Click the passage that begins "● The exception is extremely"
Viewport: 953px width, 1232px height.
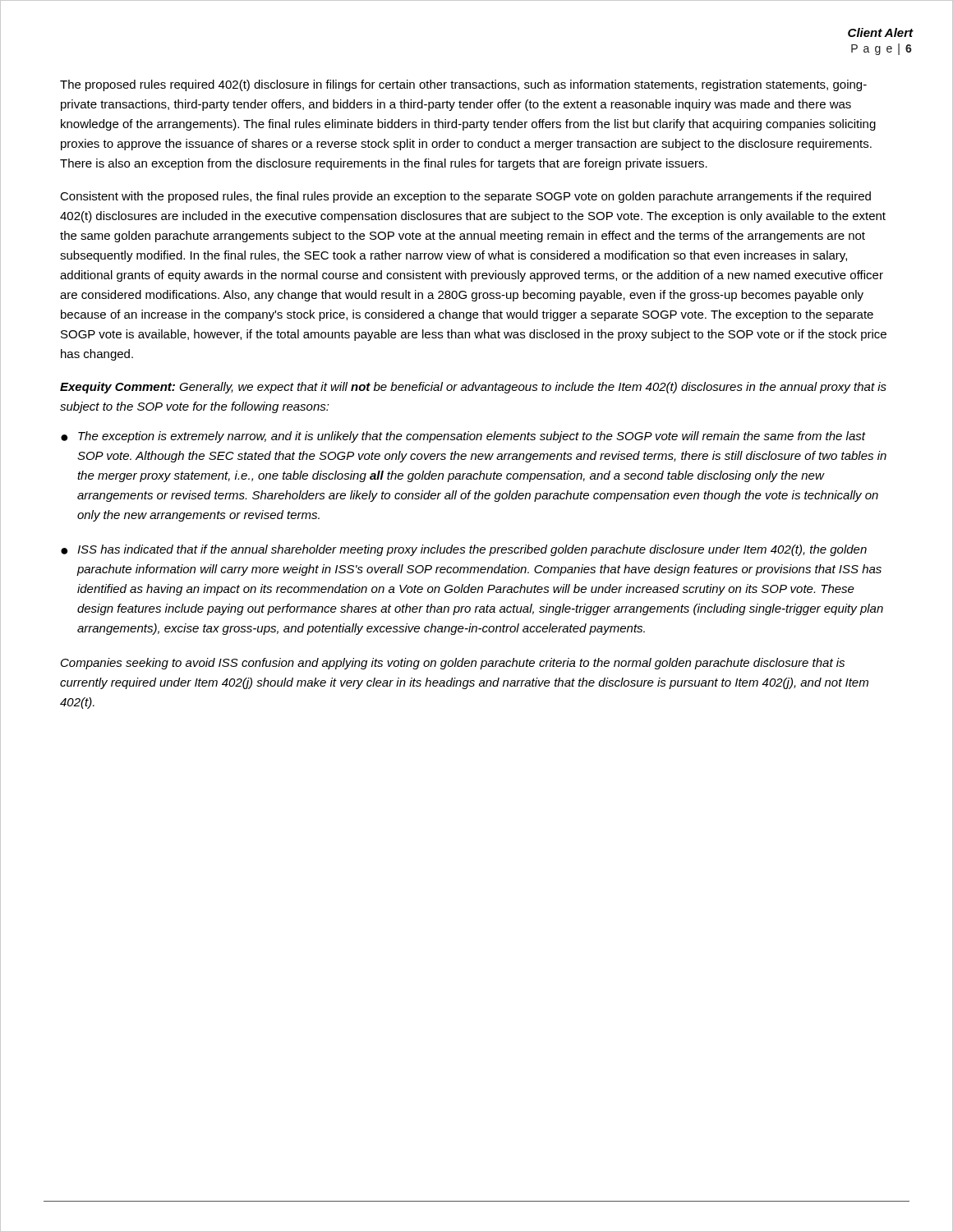click(476, 476)
